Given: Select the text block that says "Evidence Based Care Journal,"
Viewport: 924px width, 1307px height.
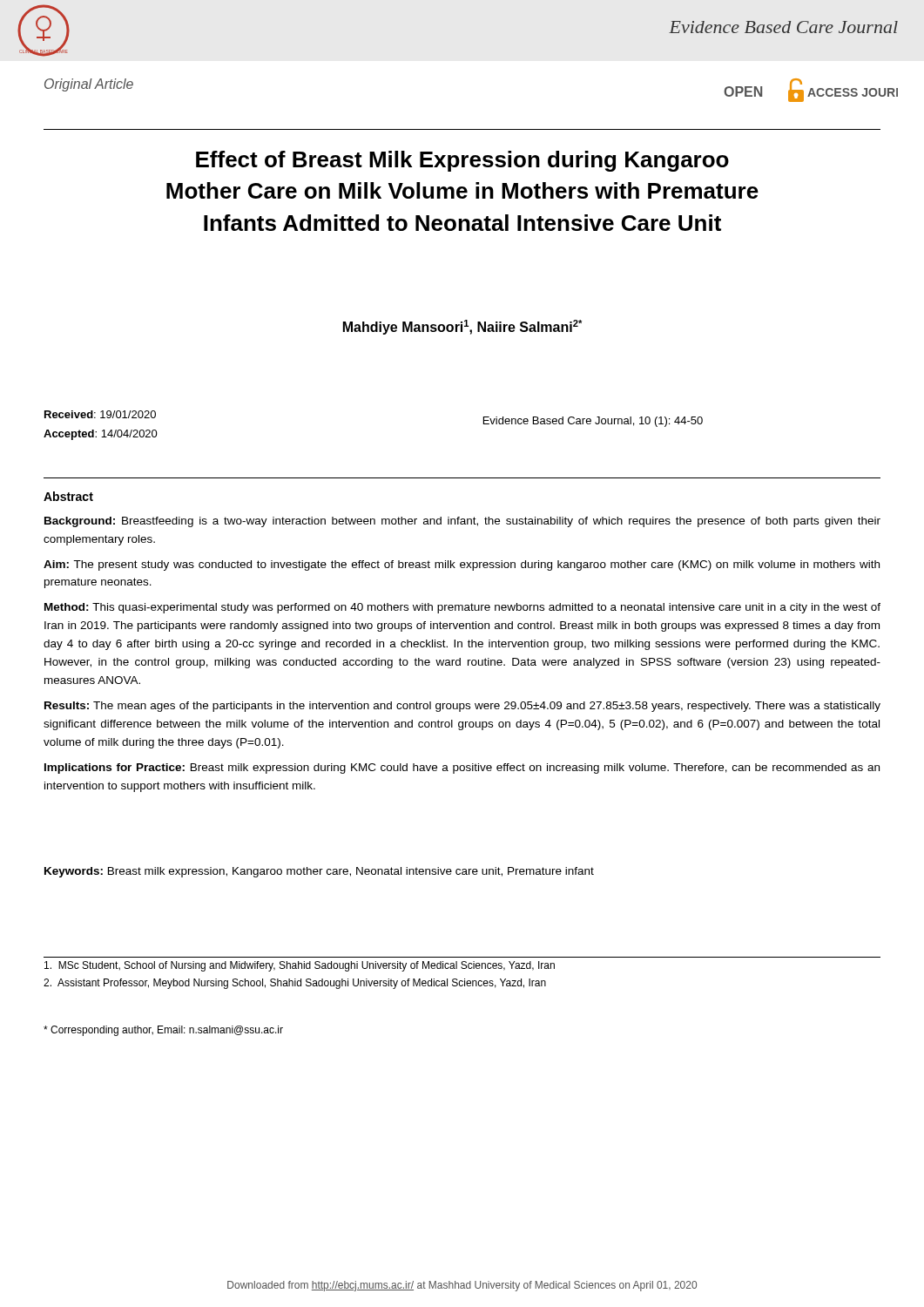Looking at the screenshot, I should coord(593,420).
